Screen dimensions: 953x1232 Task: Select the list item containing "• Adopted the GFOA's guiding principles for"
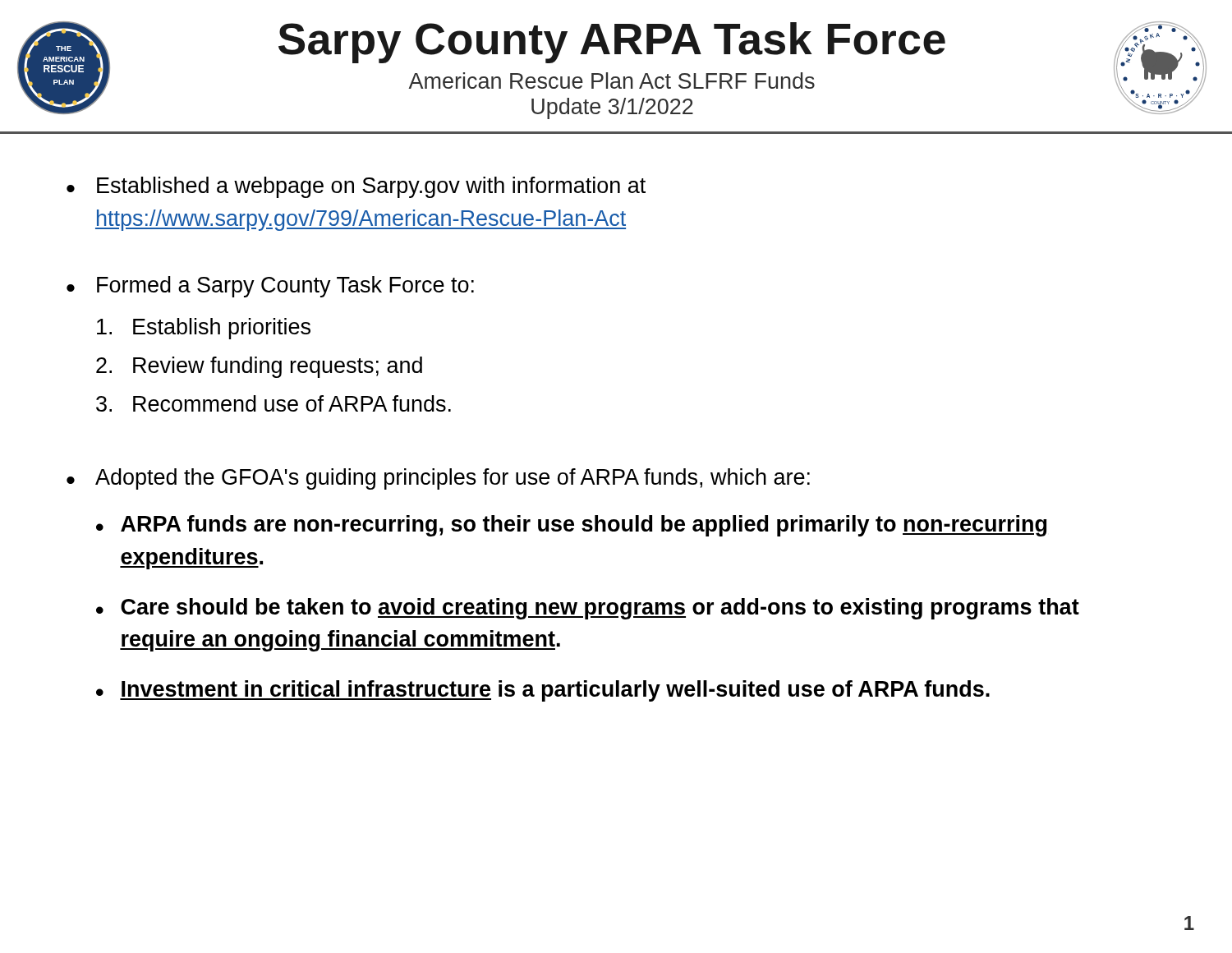[438, 479]
